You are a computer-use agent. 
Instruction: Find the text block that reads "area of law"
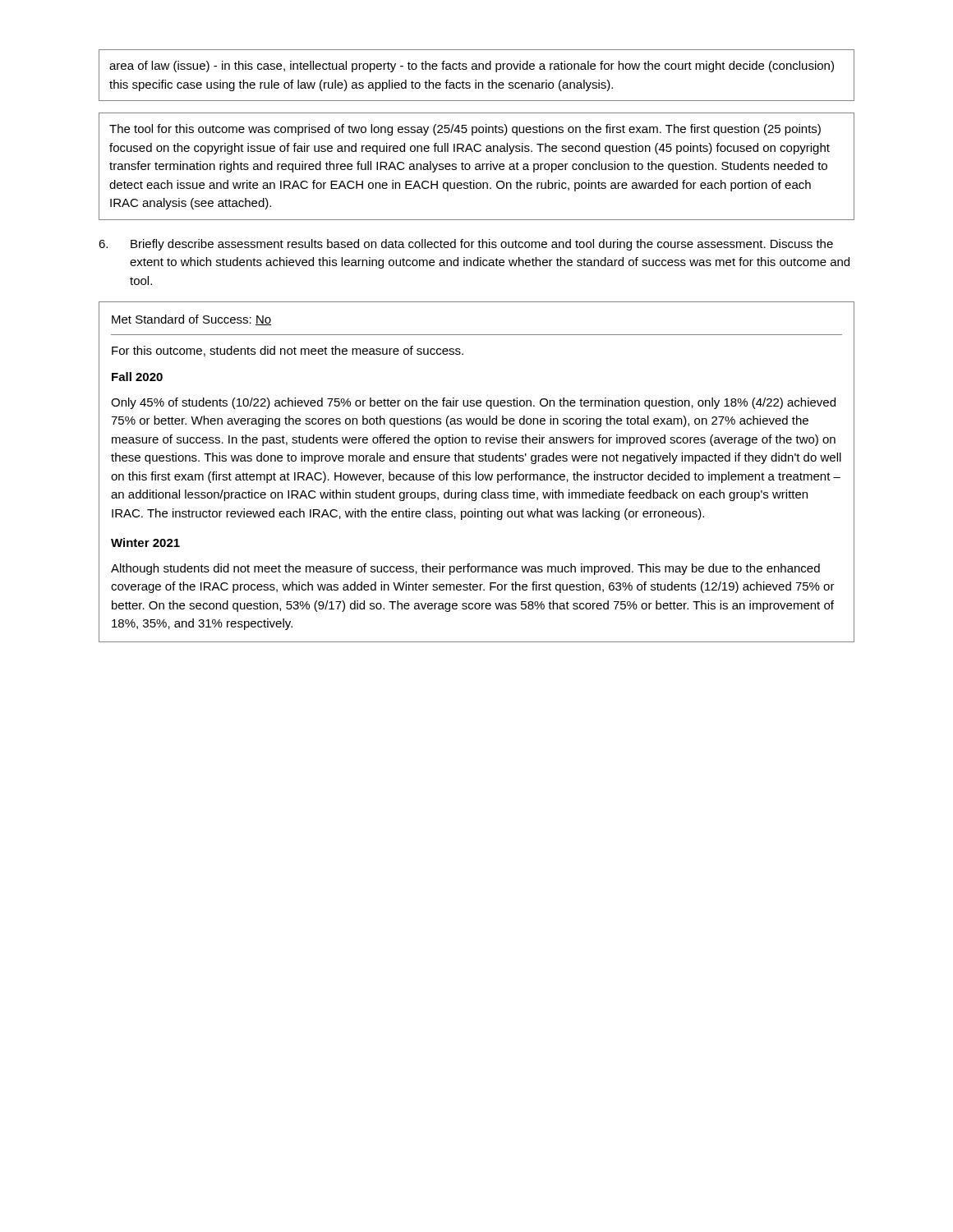click(x=472, y=75)
